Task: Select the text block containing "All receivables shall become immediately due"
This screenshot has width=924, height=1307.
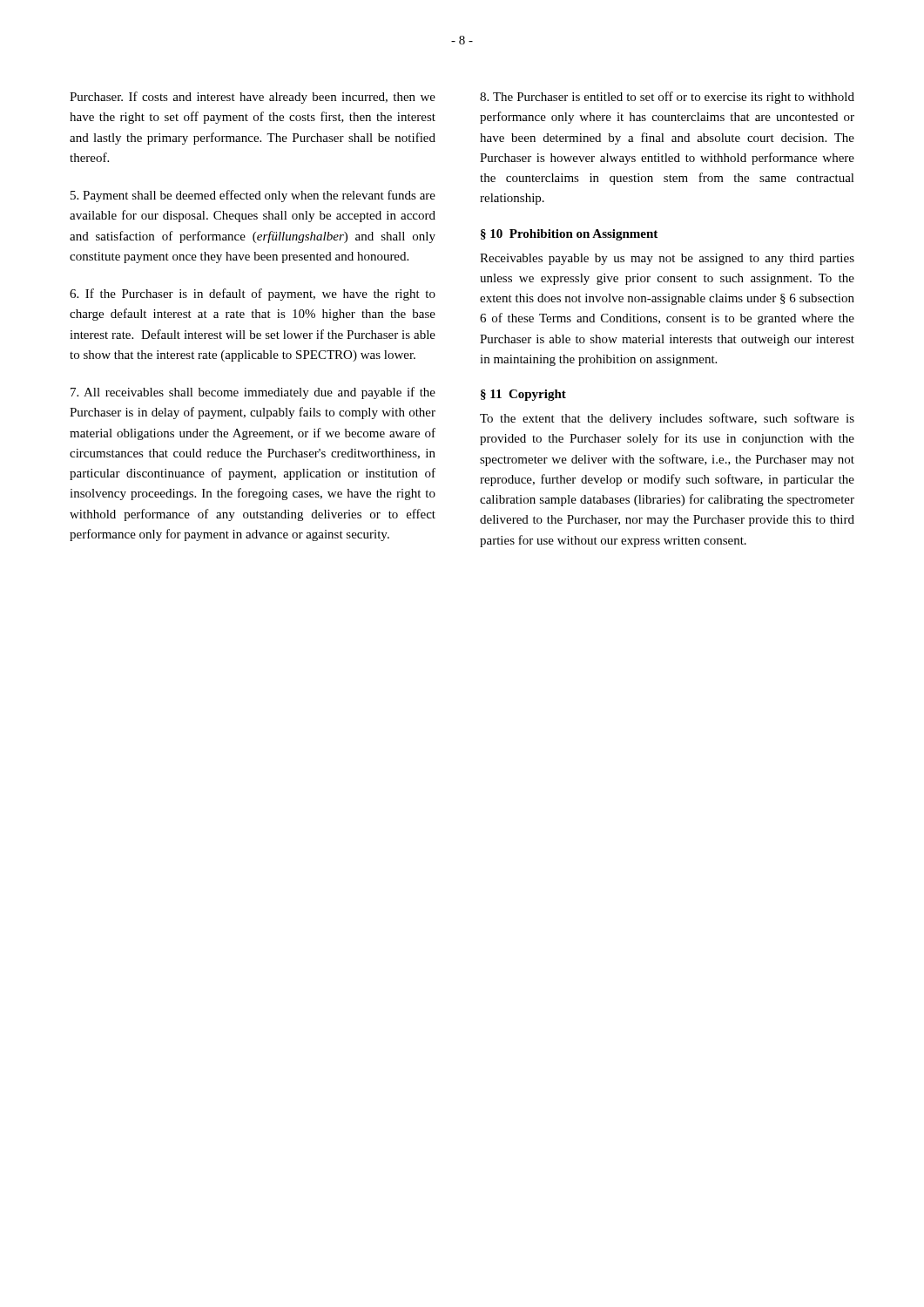Action: point(253,463)
